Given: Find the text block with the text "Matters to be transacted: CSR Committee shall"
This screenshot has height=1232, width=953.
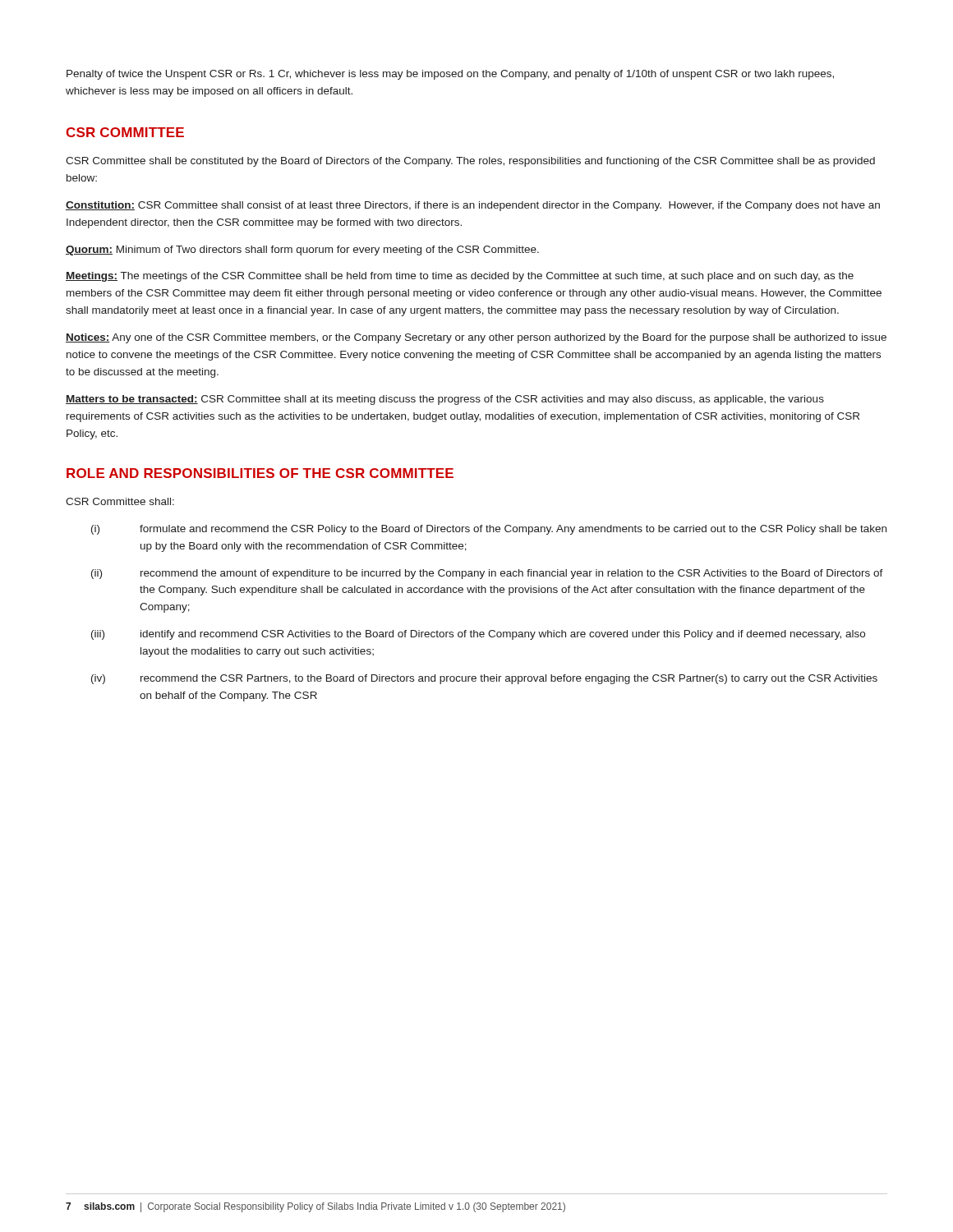Looking at the screenshot, I should (463, 416).
